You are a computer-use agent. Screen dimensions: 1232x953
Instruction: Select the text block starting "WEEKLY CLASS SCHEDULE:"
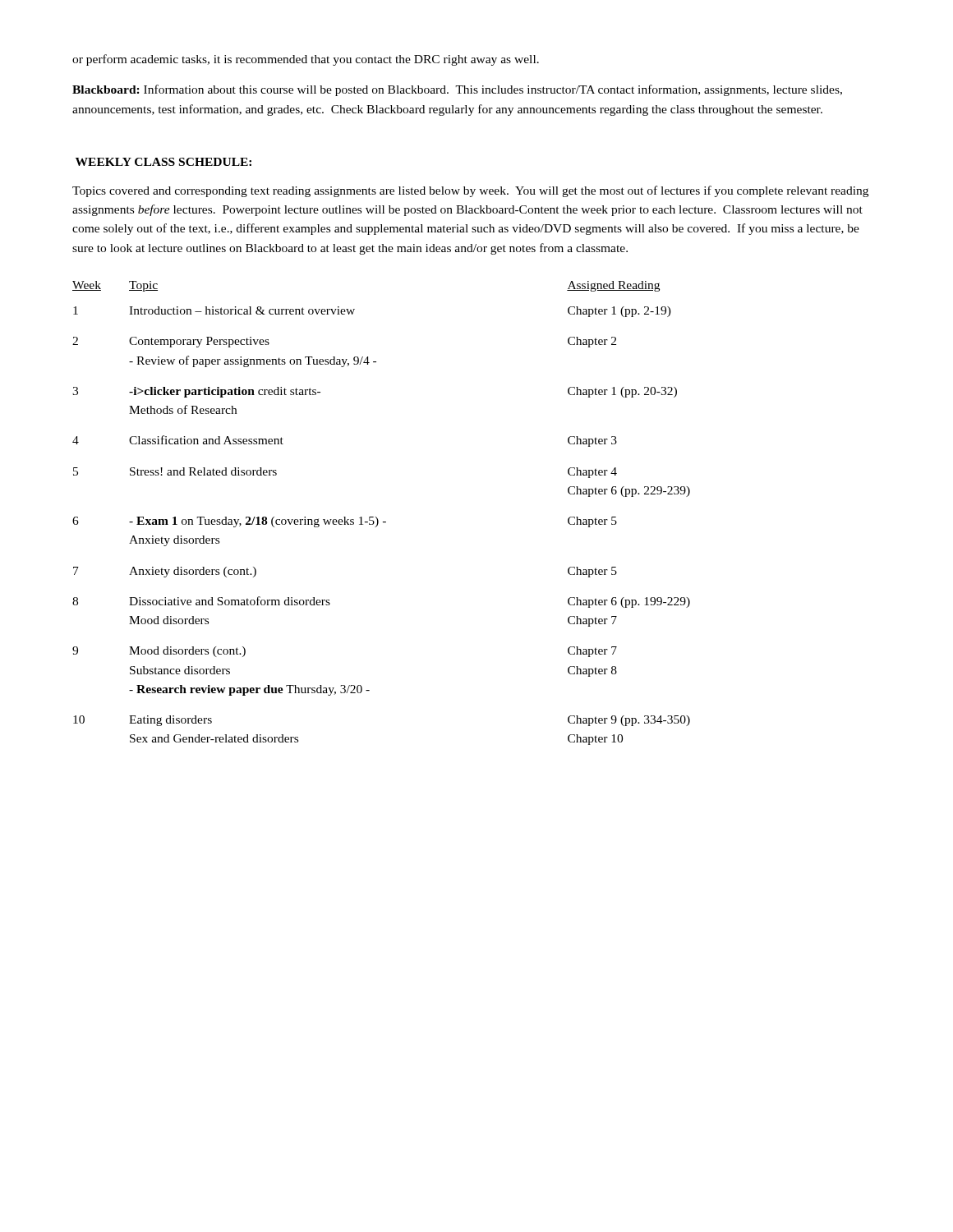coord(162,161)
